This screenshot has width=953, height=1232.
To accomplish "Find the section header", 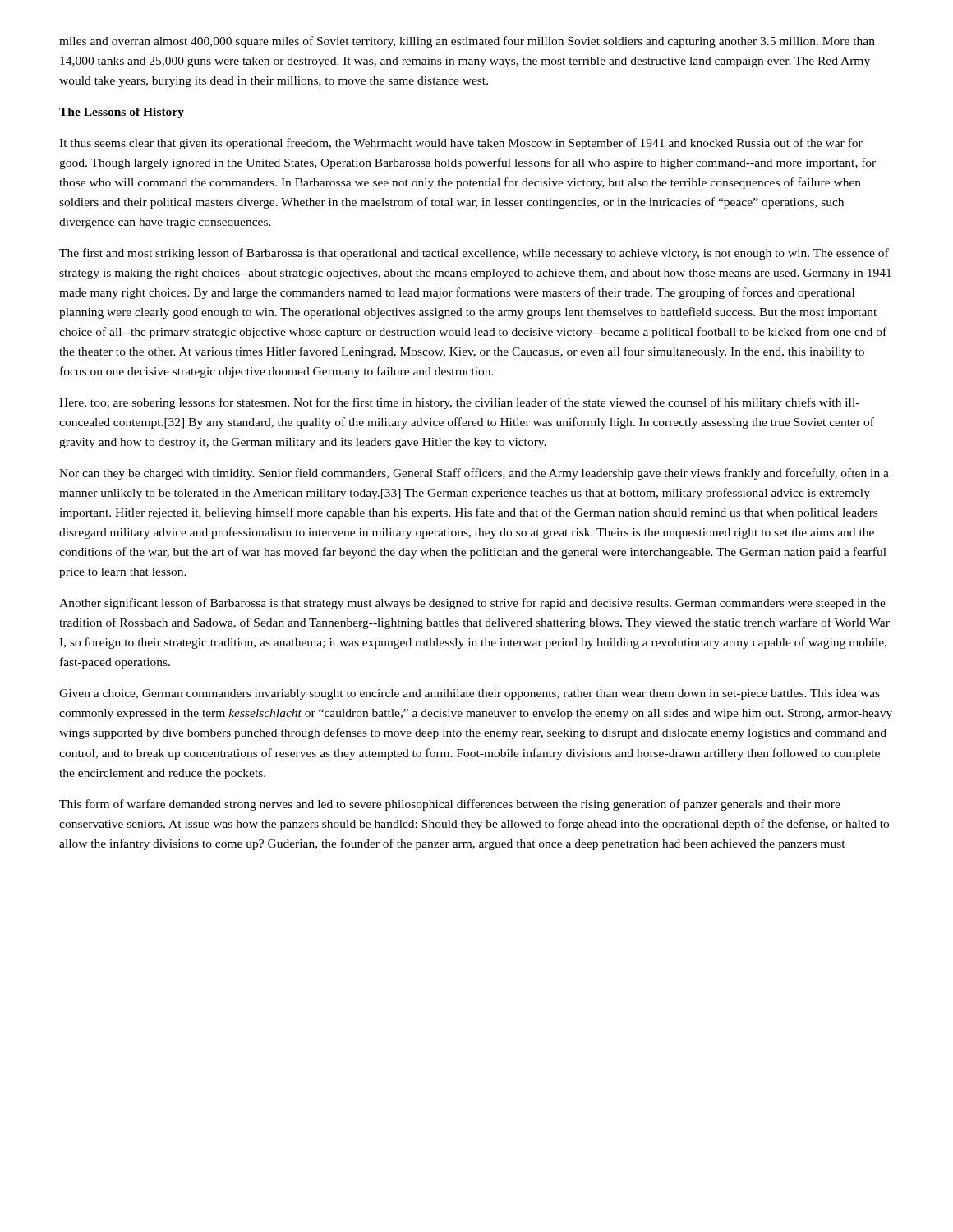I will coord(476,112).
